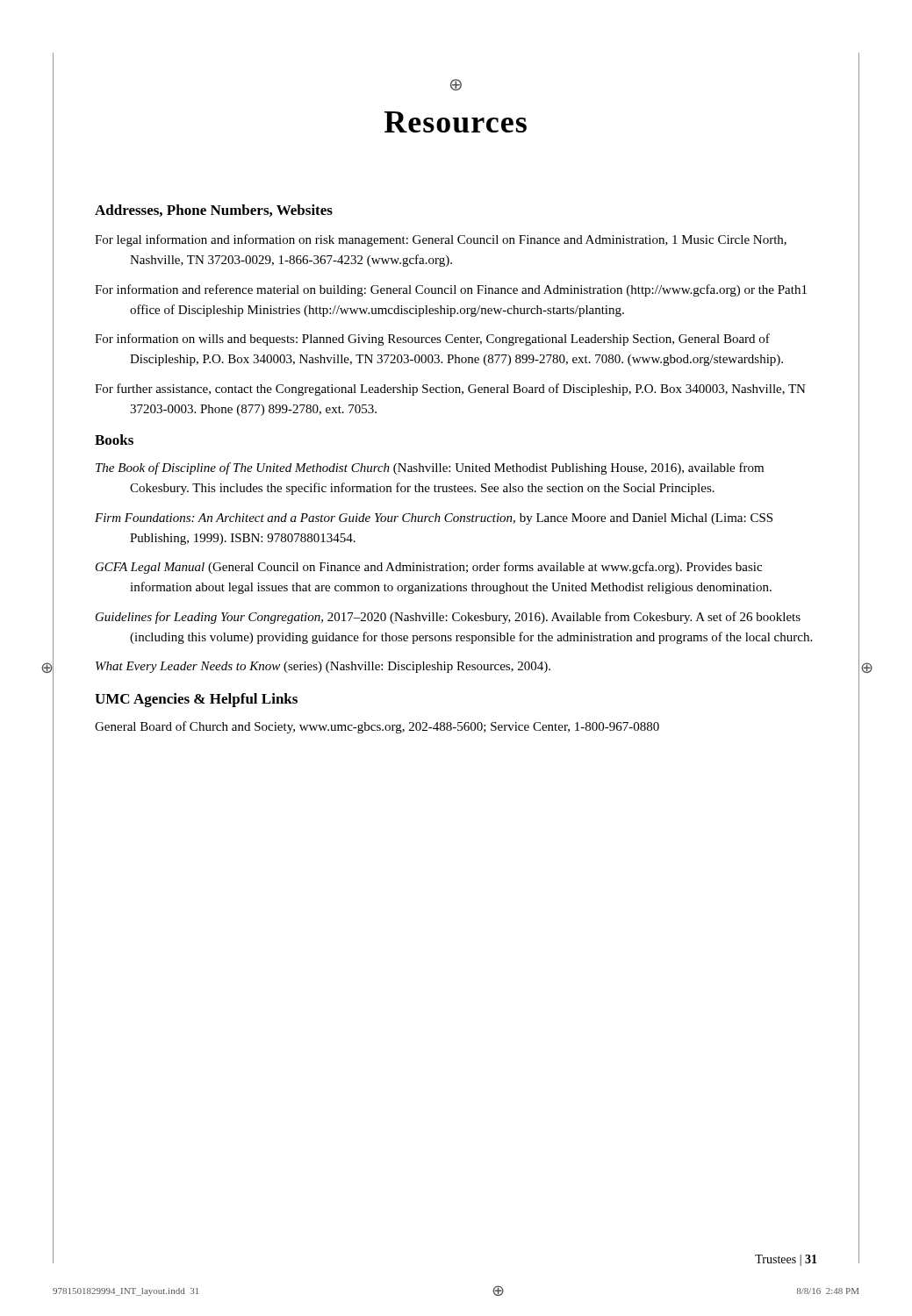Find the region starting "The Book of Discipline of The"
This screenshot has width=912, height=1316.
coord(430,478)
